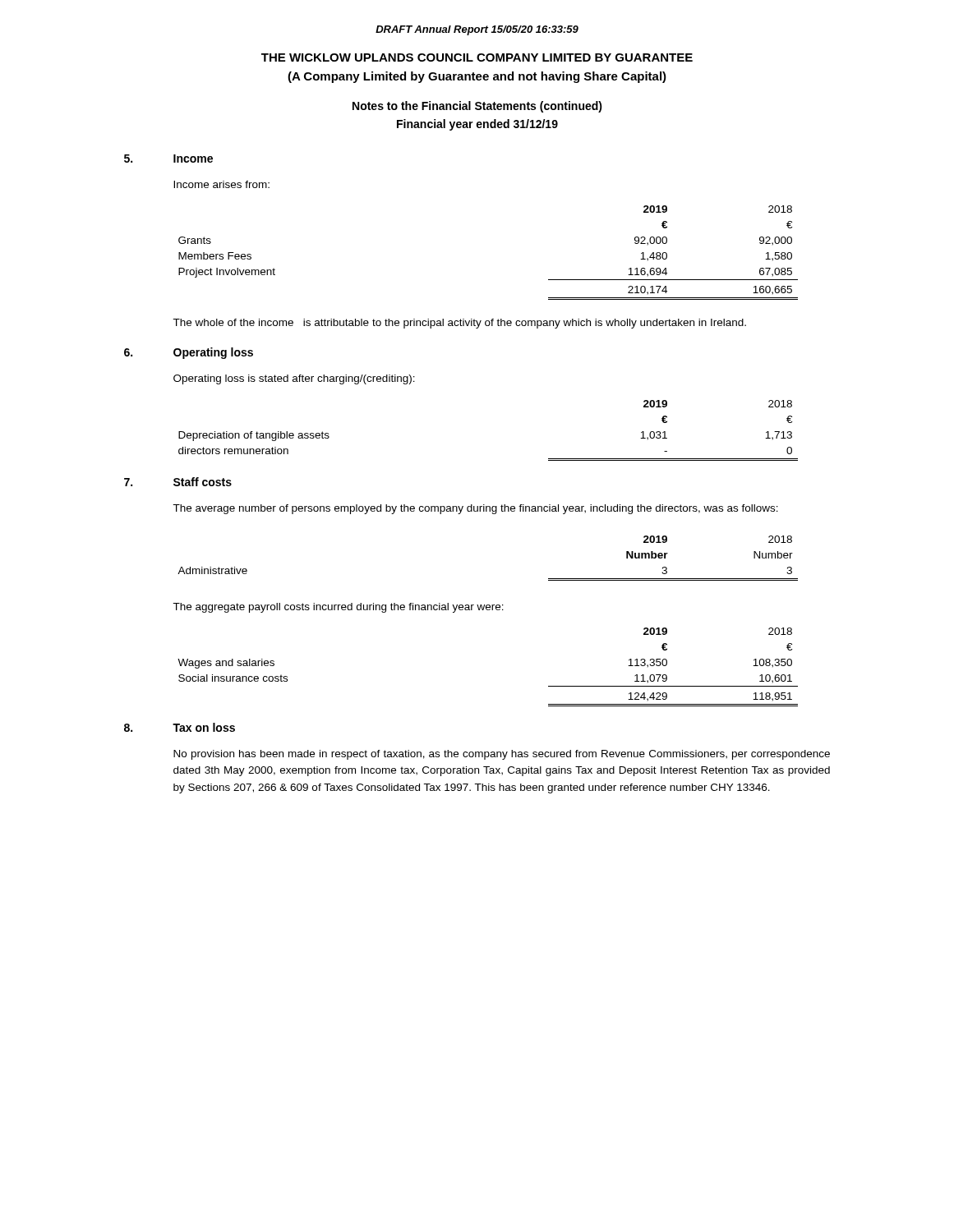Point to "Operating loss is stated after charging/(crediting):"
The image size is (954, 1232).
coord(294,378)
